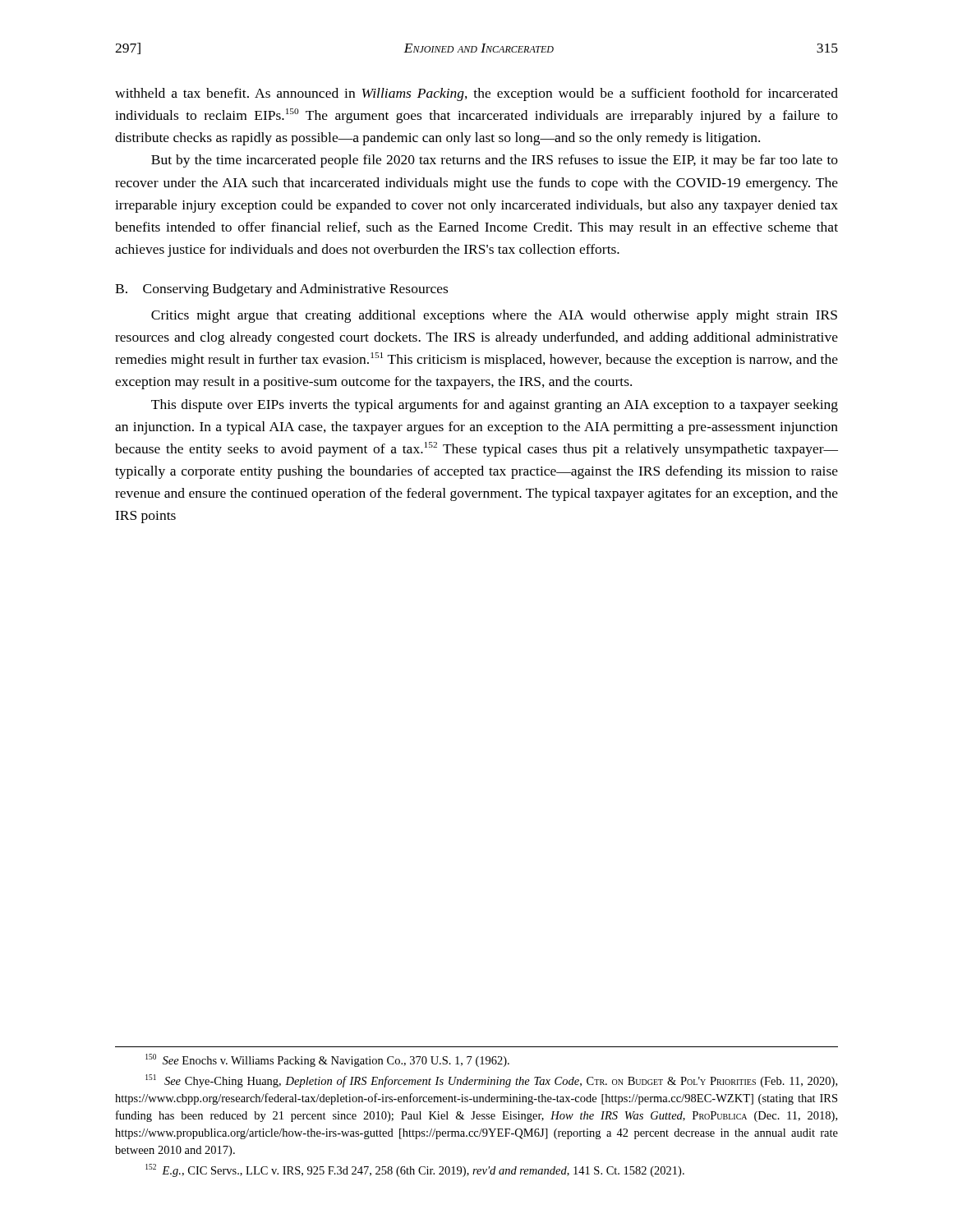The width and height of the screenshot is (953, 1232).
Task: Locate the section header that reads "B. Conserving Budgetary and"
Action: 282,288
